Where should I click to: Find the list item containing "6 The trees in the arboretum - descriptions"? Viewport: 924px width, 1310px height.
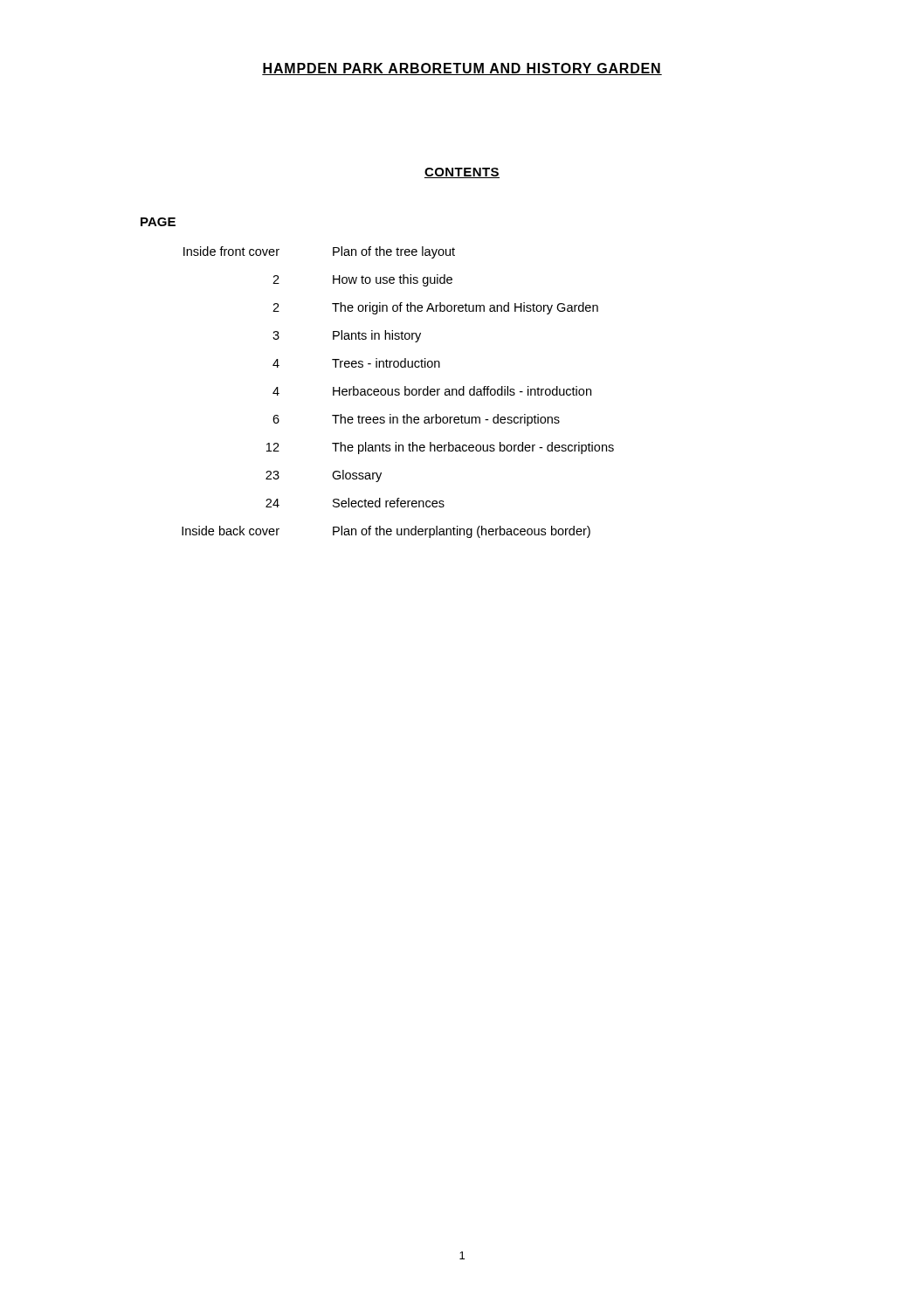[x=462, y=419]
